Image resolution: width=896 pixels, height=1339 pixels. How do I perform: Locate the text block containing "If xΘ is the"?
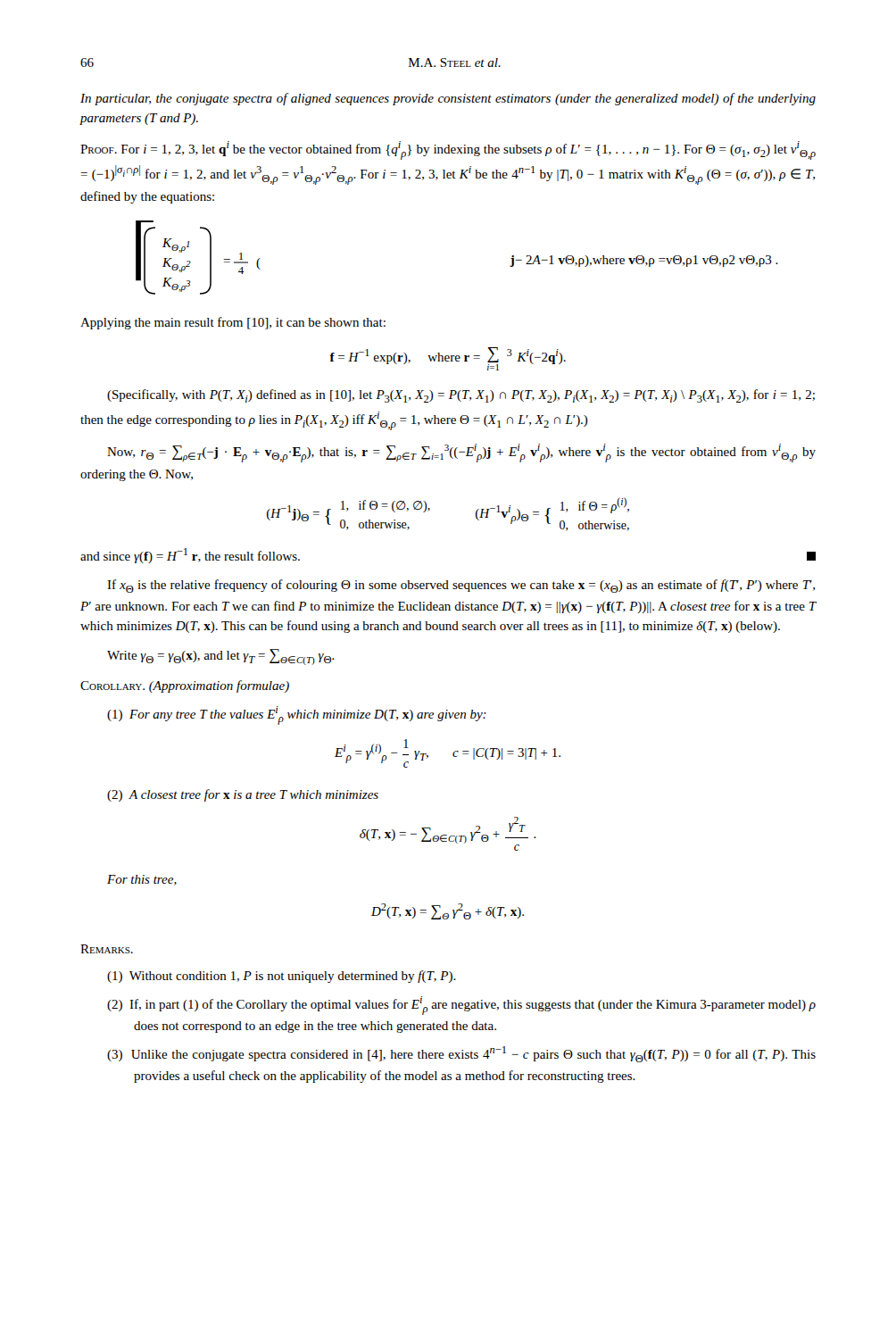coord(448,606)
